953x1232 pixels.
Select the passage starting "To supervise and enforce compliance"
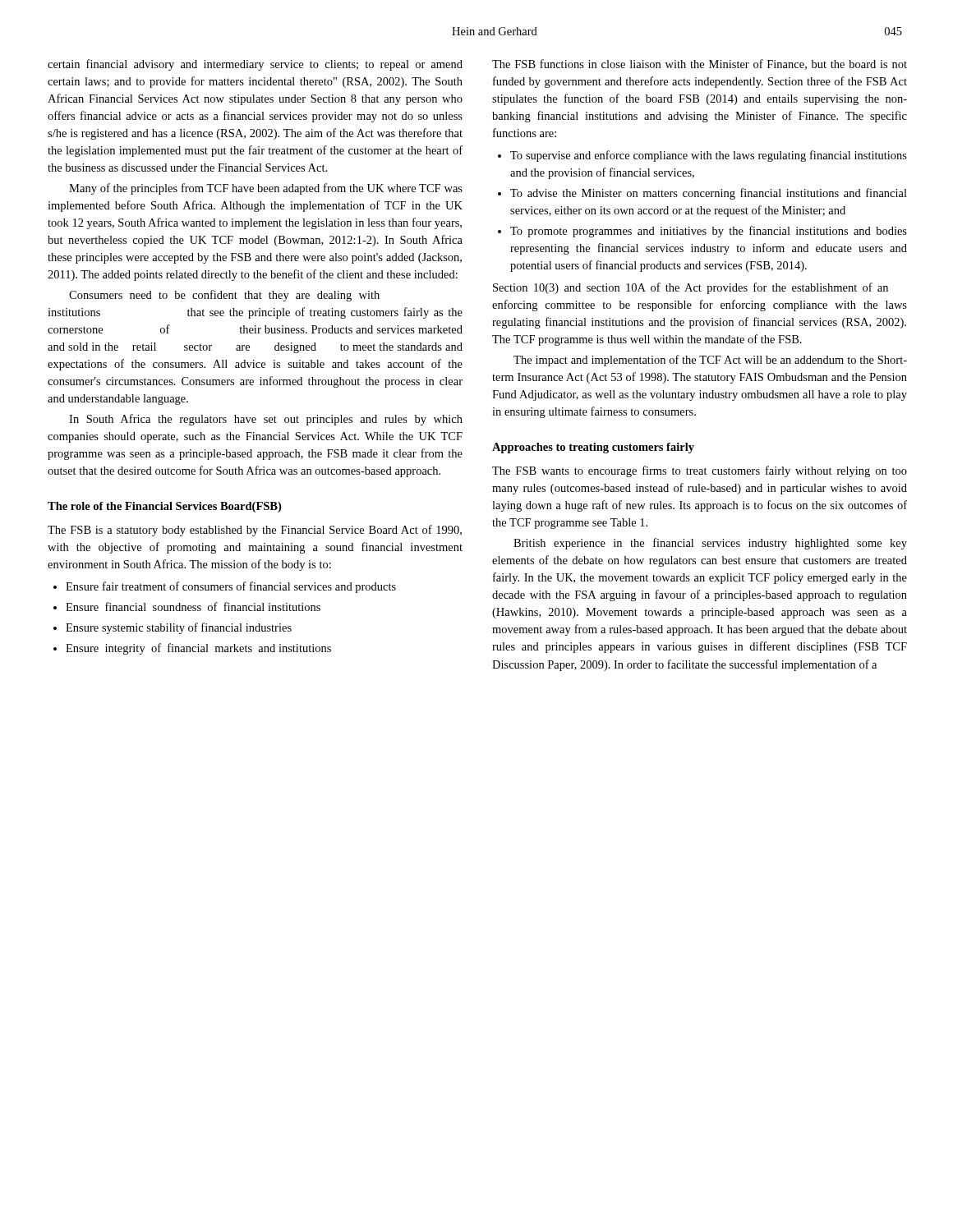pos(709,164)
